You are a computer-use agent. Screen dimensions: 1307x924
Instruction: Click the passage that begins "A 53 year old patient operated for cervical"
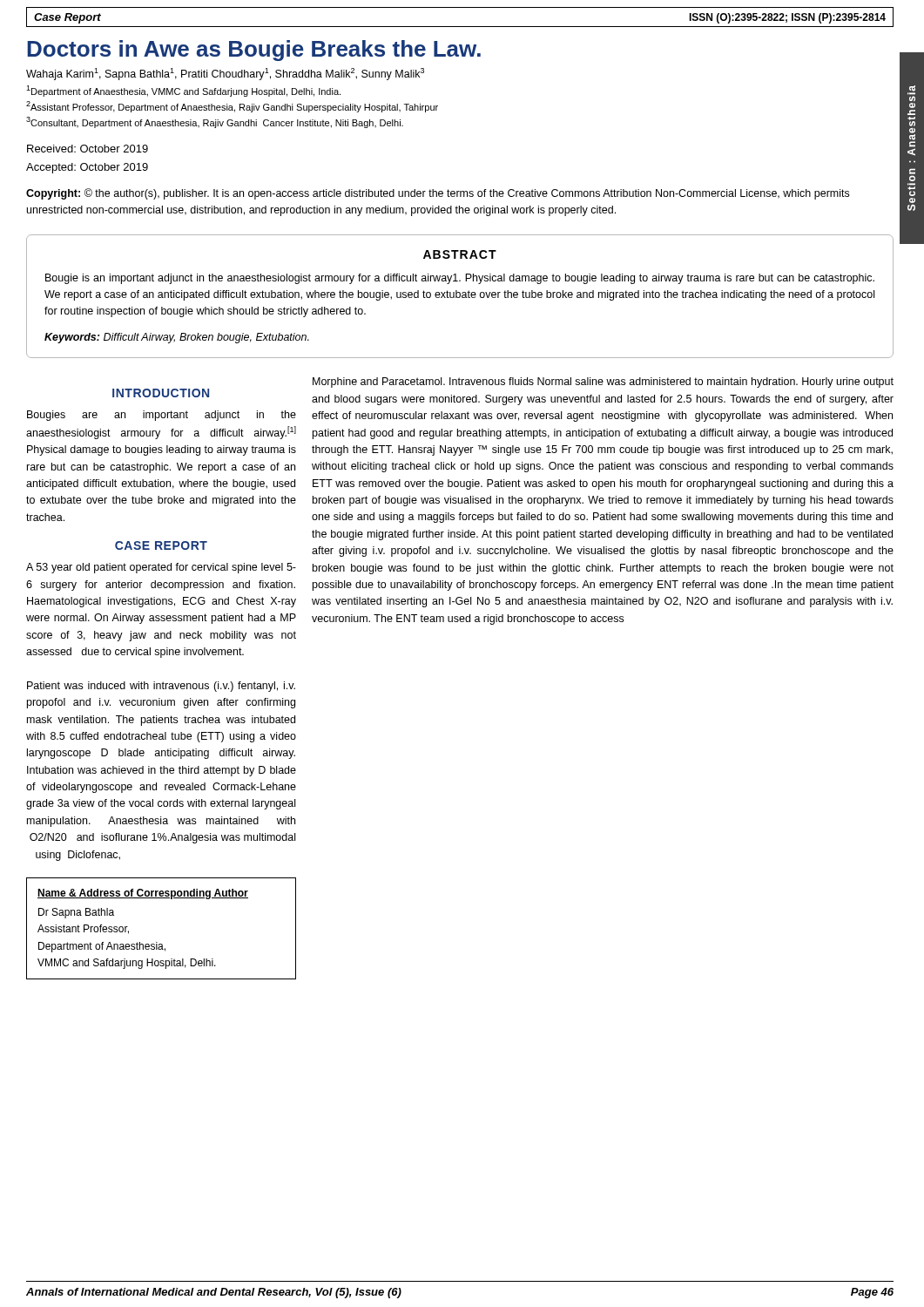click(161, 711)
